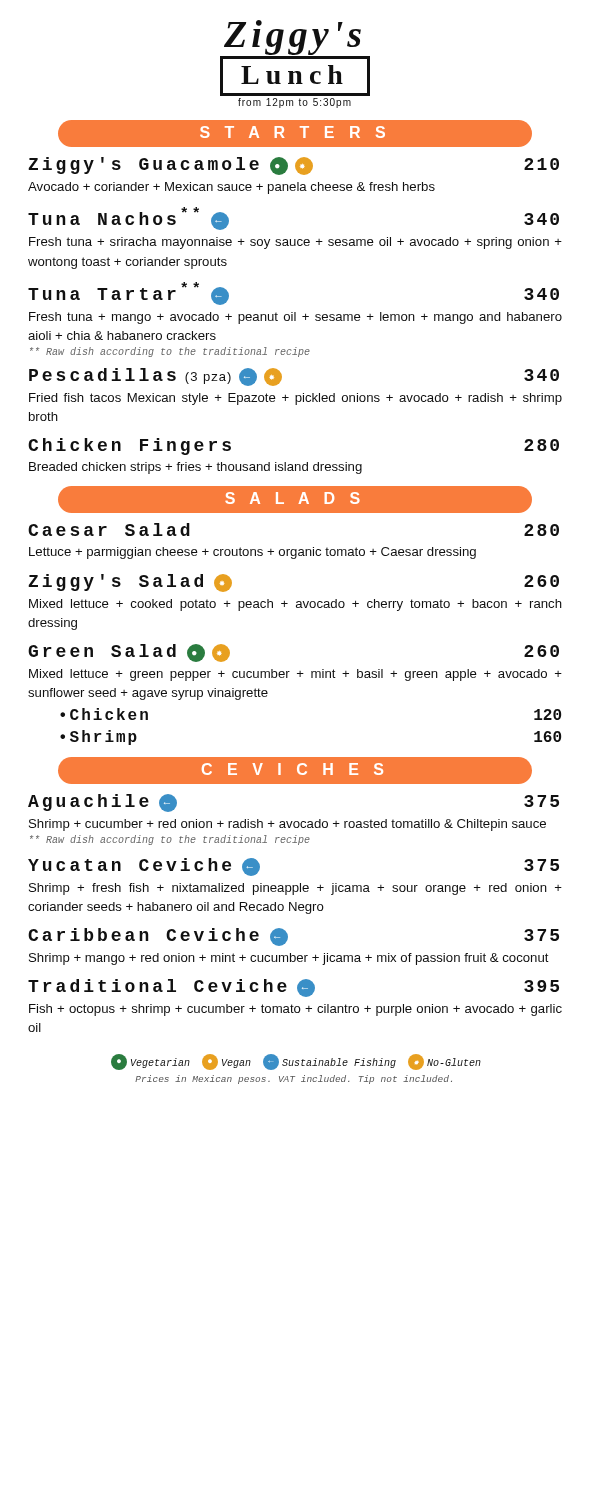
Task: Select the title that says "Ziggy's Lunch from 12pm"
Action: pos(295,60)
